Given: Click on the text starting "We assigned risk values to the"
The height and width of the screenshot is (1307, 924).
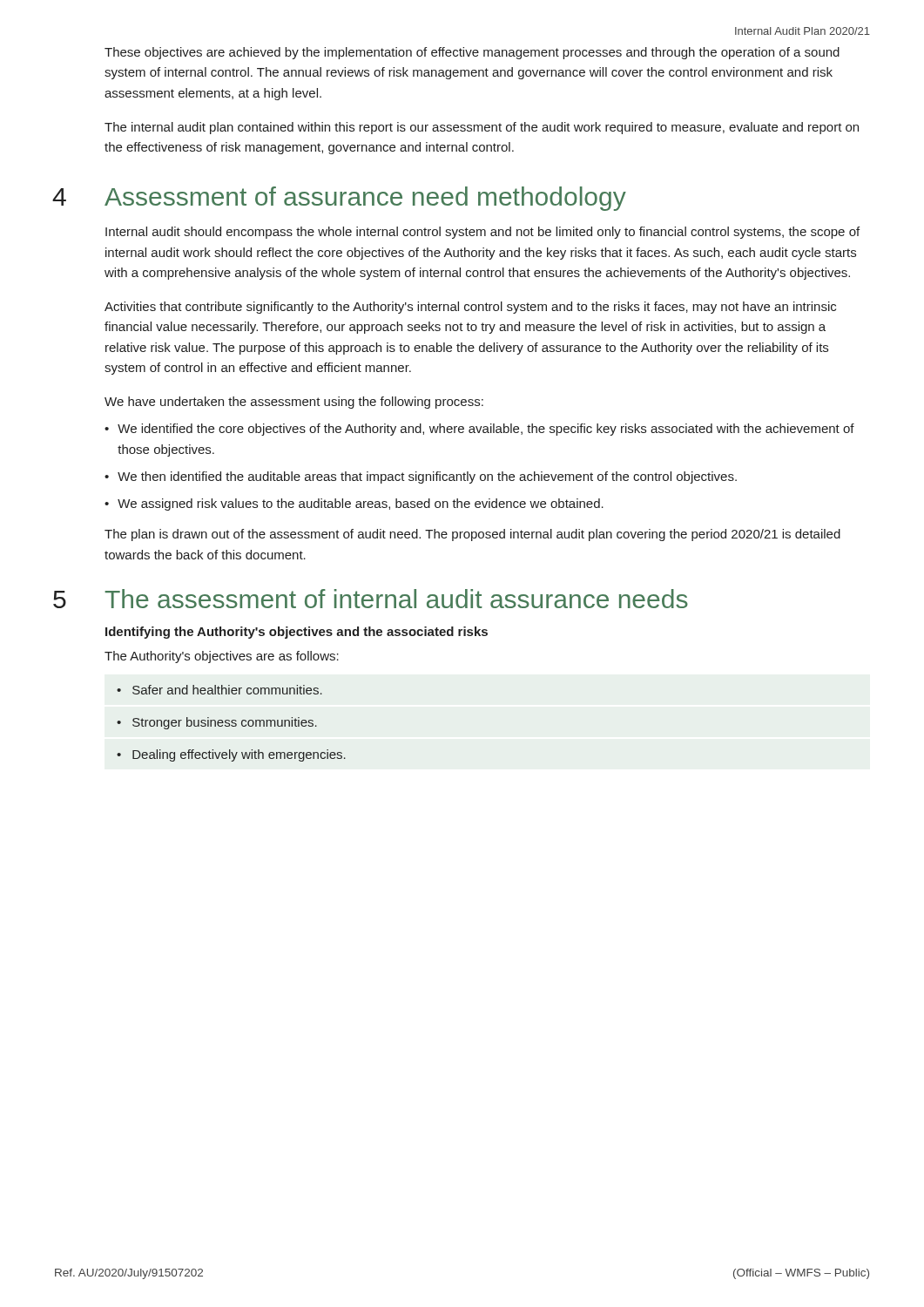Looking at the screenshot, I should [361, 503].
